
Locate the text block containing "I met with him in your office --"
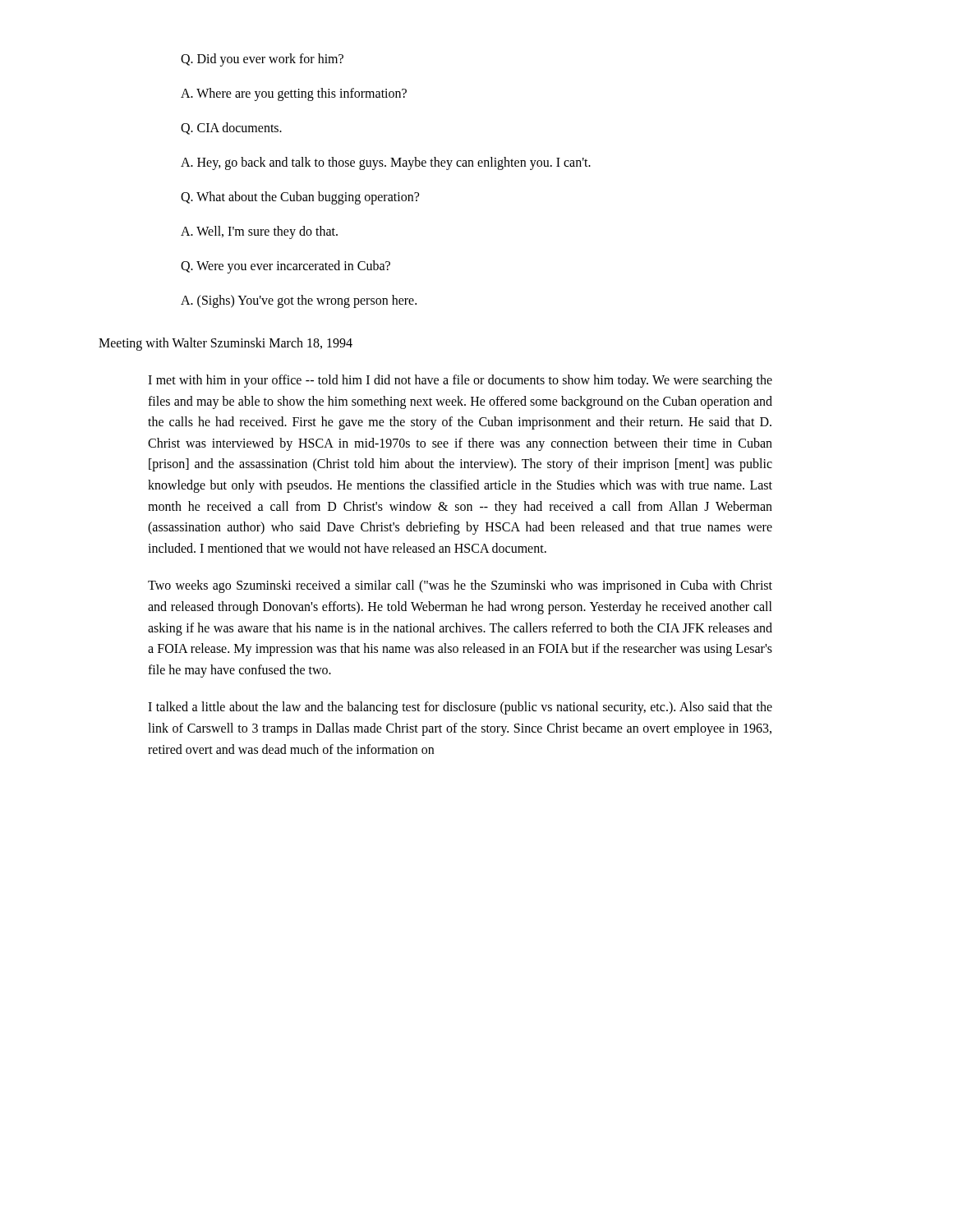[x=460, y=464]
